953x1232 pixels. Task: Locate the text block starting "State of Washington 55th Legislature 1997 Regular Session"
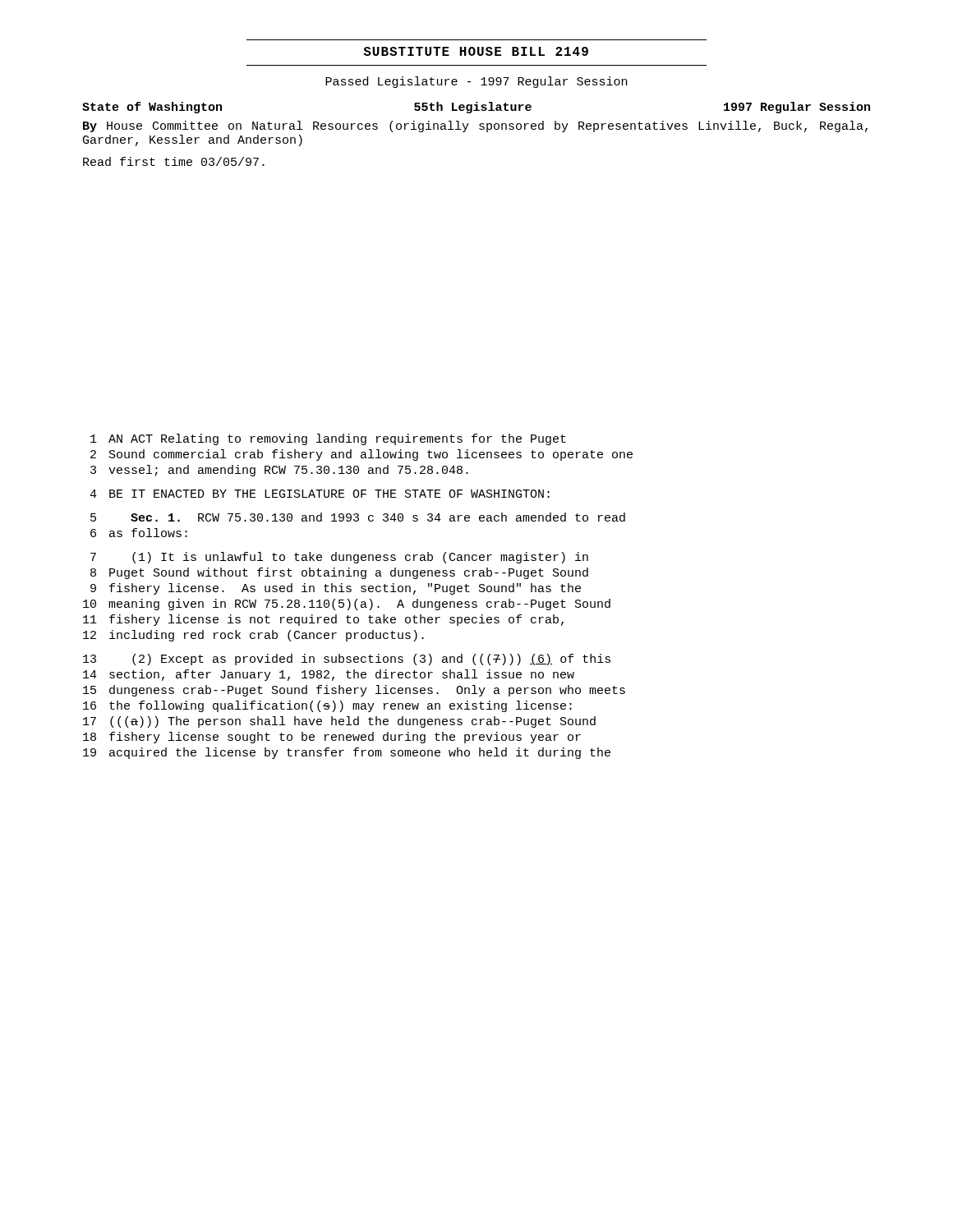point(476,108)
